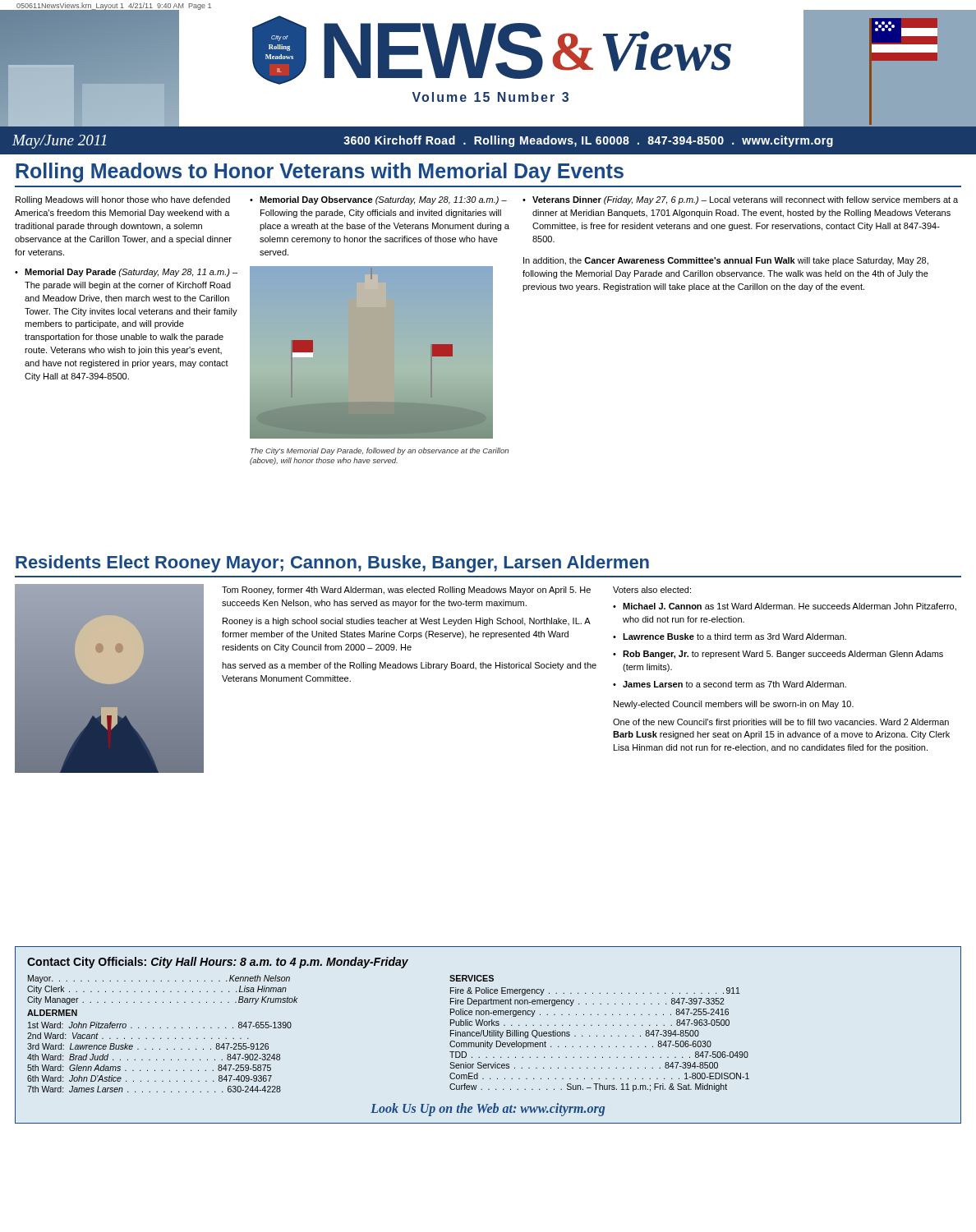This screenshot has width=976, height=1232.
Task: Locate the text block starting "Tom Rooney, former 4th Ward"
Action: click(x=406, y=596)
